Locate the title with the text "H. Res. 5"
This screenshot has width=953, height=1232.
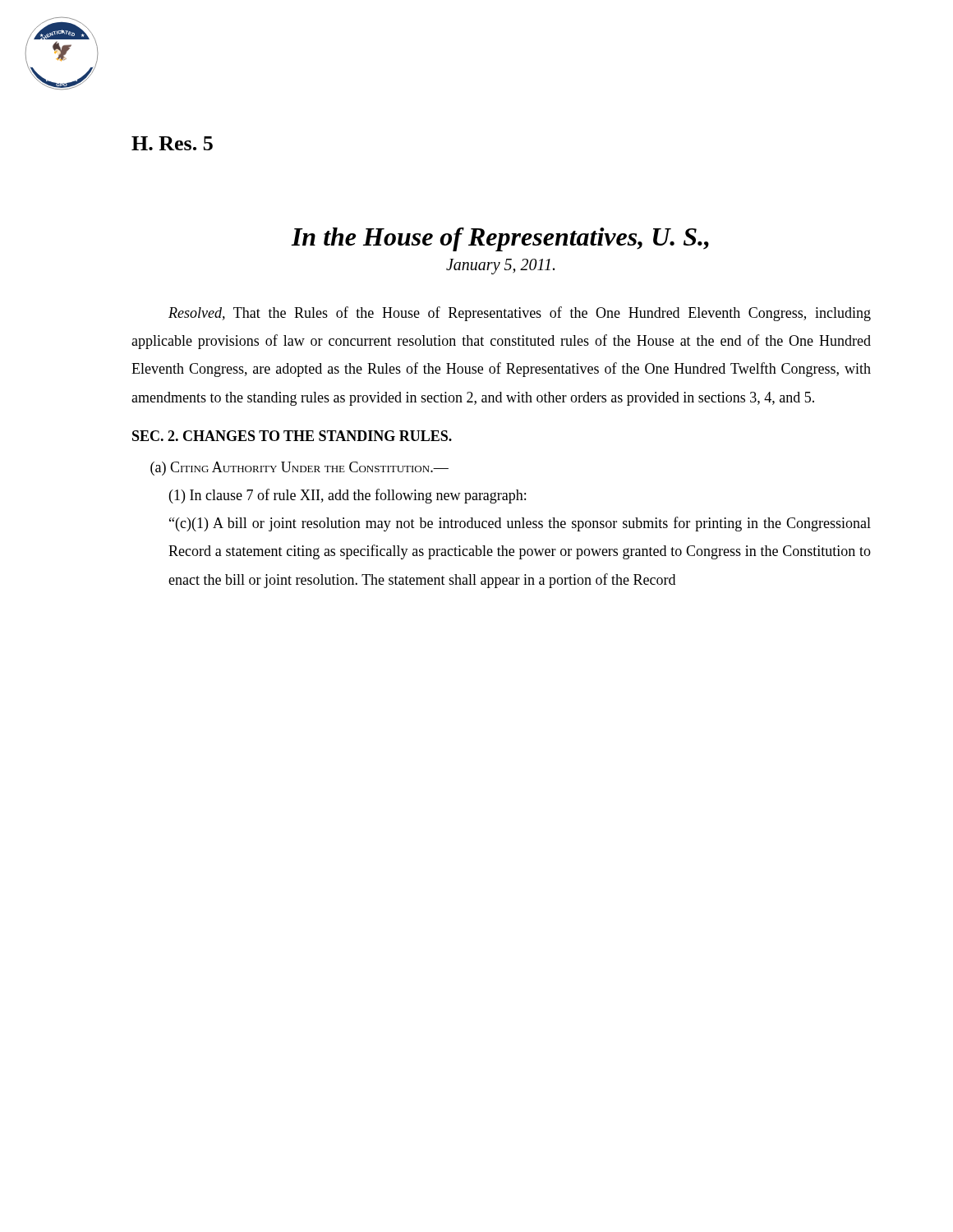pyautogui.click(x=172, y=143)
